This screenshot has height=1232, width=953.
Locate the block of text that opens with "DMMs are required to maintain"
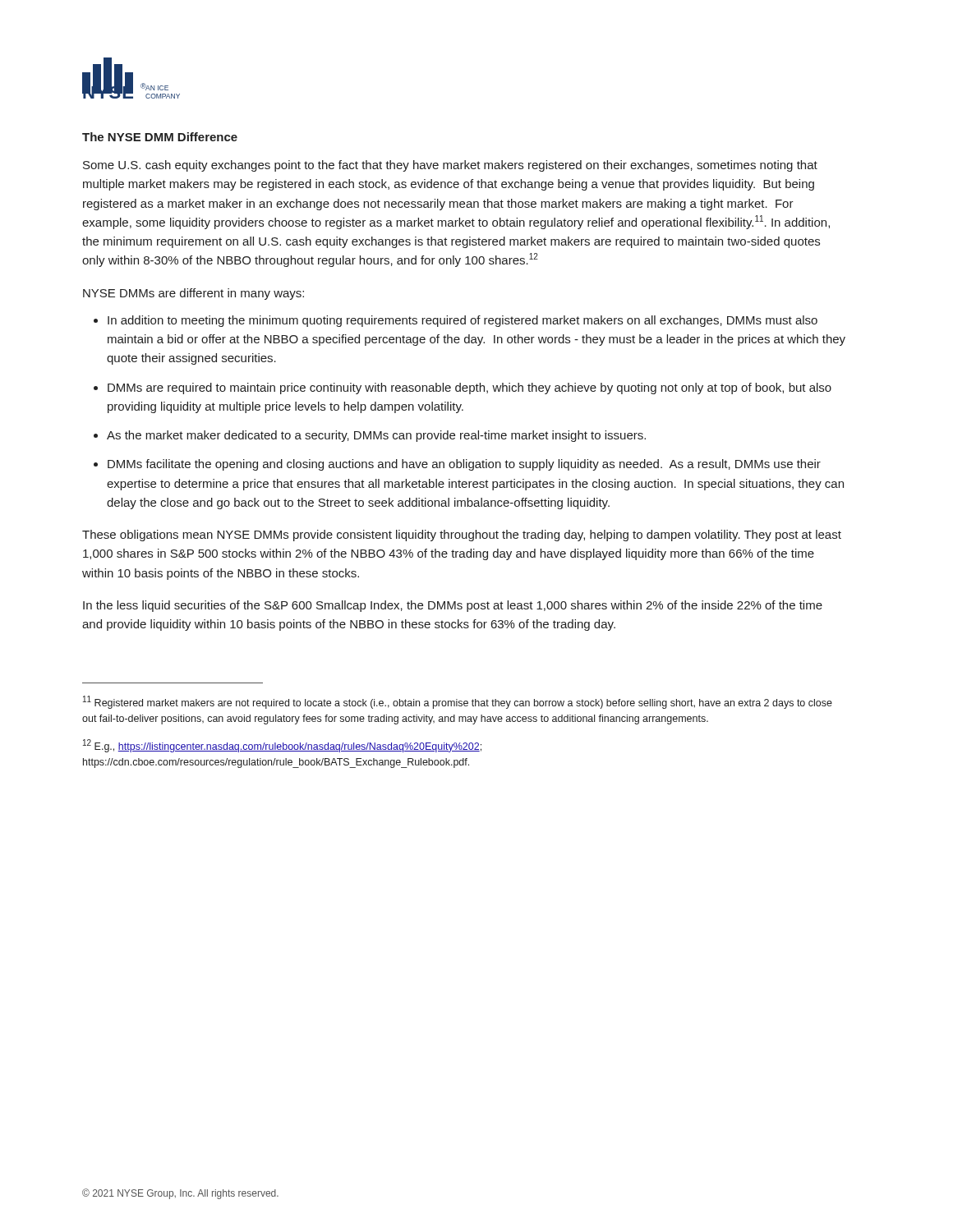coord(469,396)
